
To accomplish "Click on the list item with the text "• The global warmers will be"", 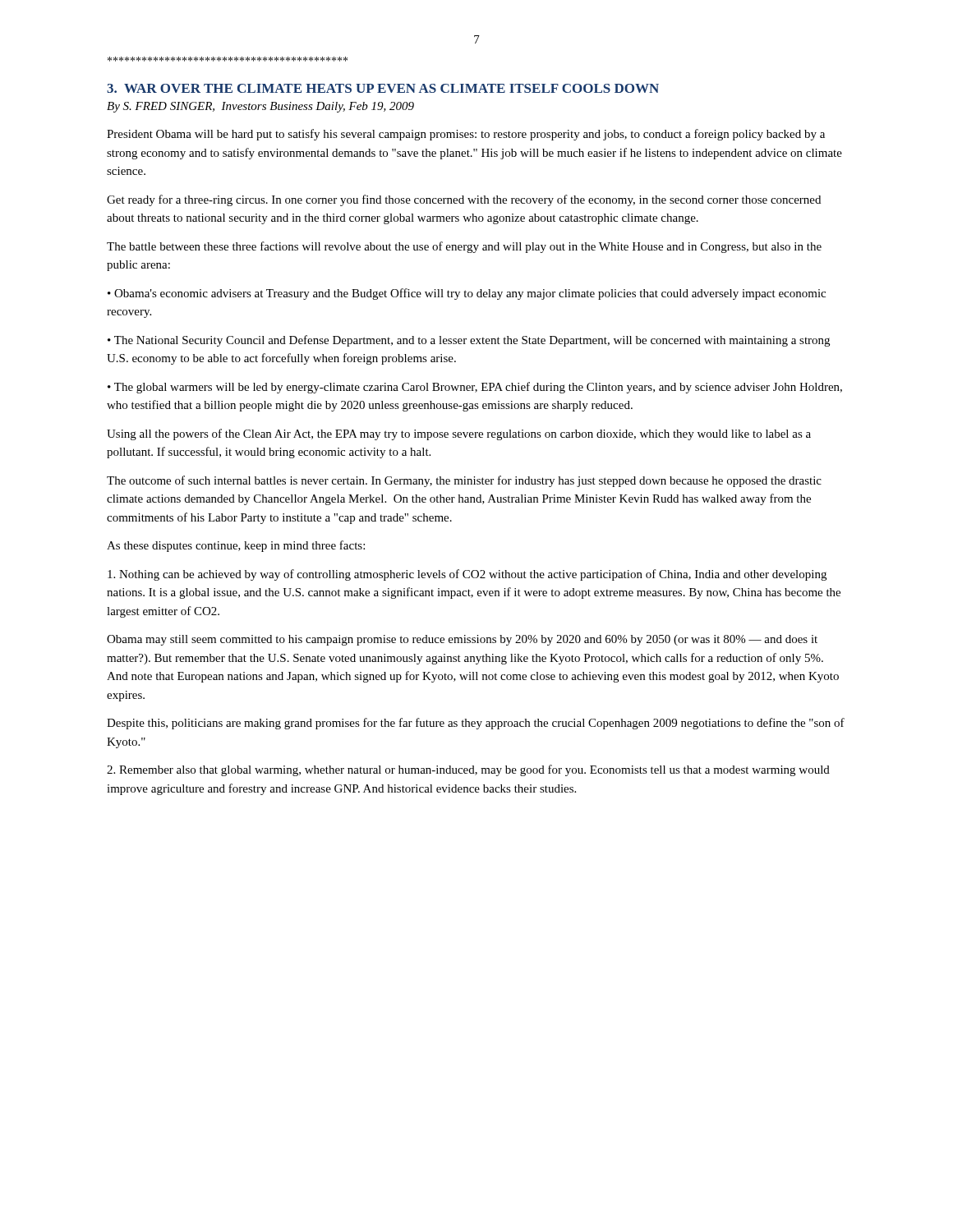I will [x=475, y=396].
